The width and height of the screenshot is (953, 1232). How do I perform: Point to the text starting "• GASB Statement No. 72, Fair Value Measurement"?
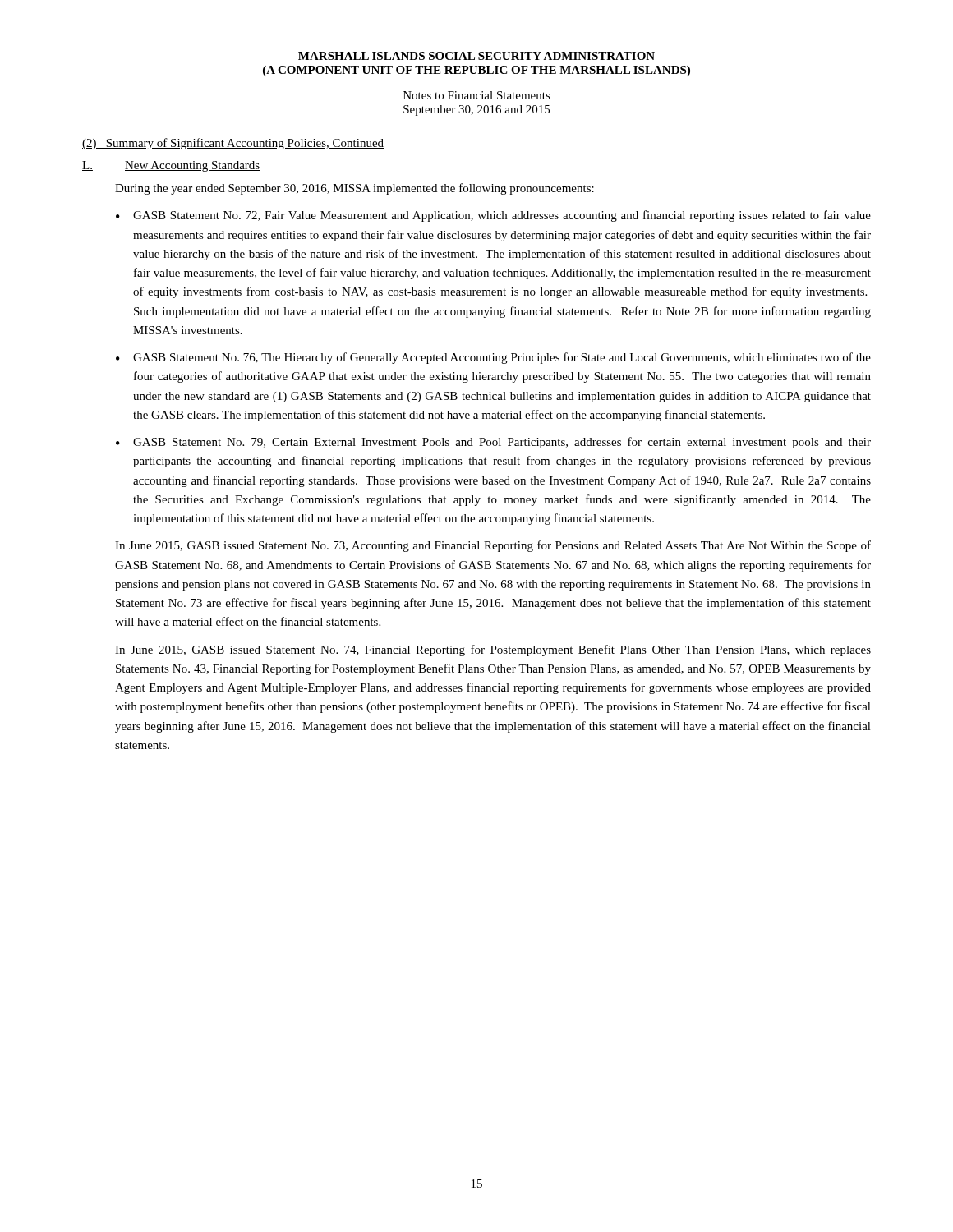pos(493,273)
